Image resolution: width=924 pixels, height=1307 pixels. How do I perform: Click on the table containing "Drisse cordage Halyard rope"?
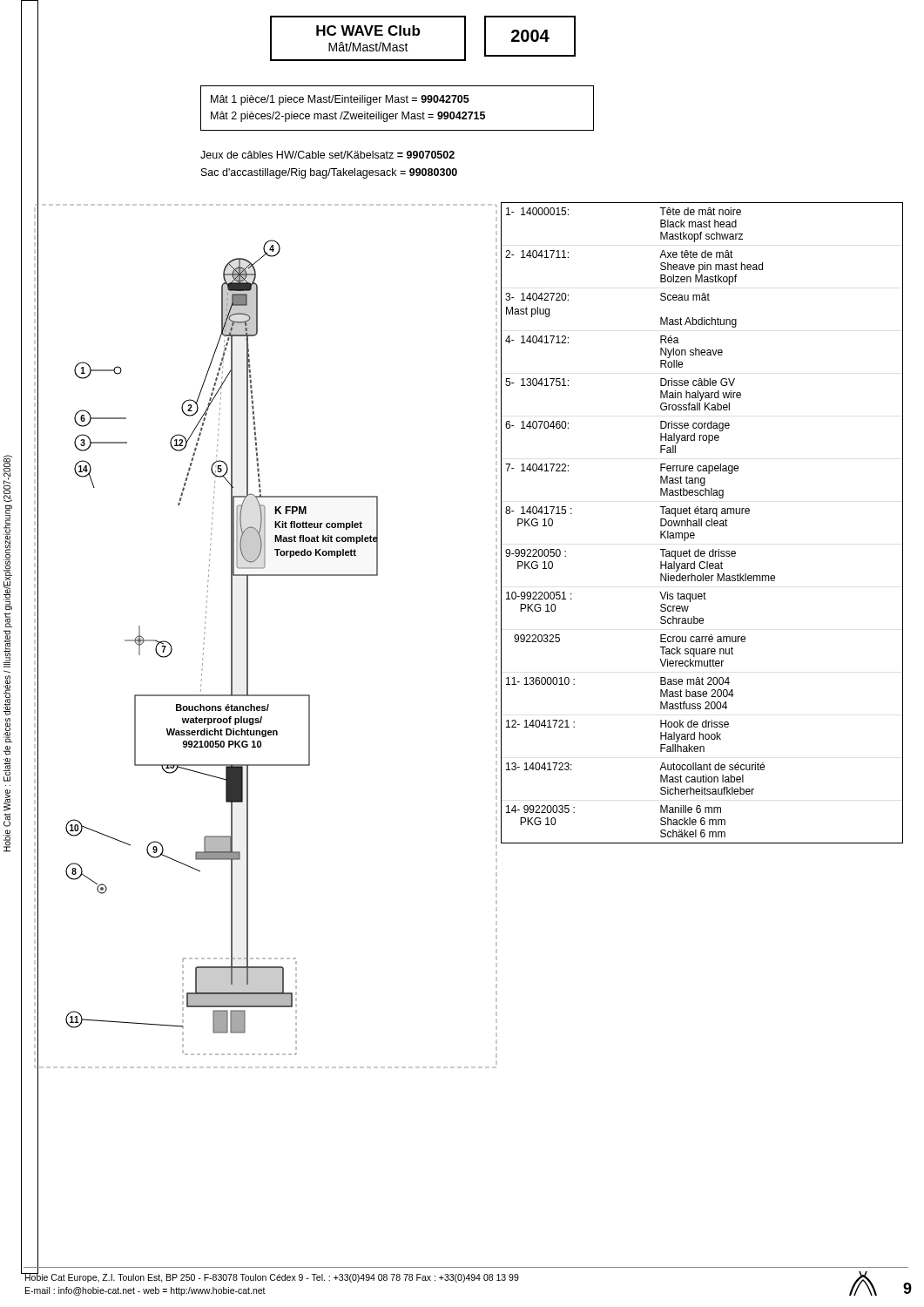click(702, 523)
